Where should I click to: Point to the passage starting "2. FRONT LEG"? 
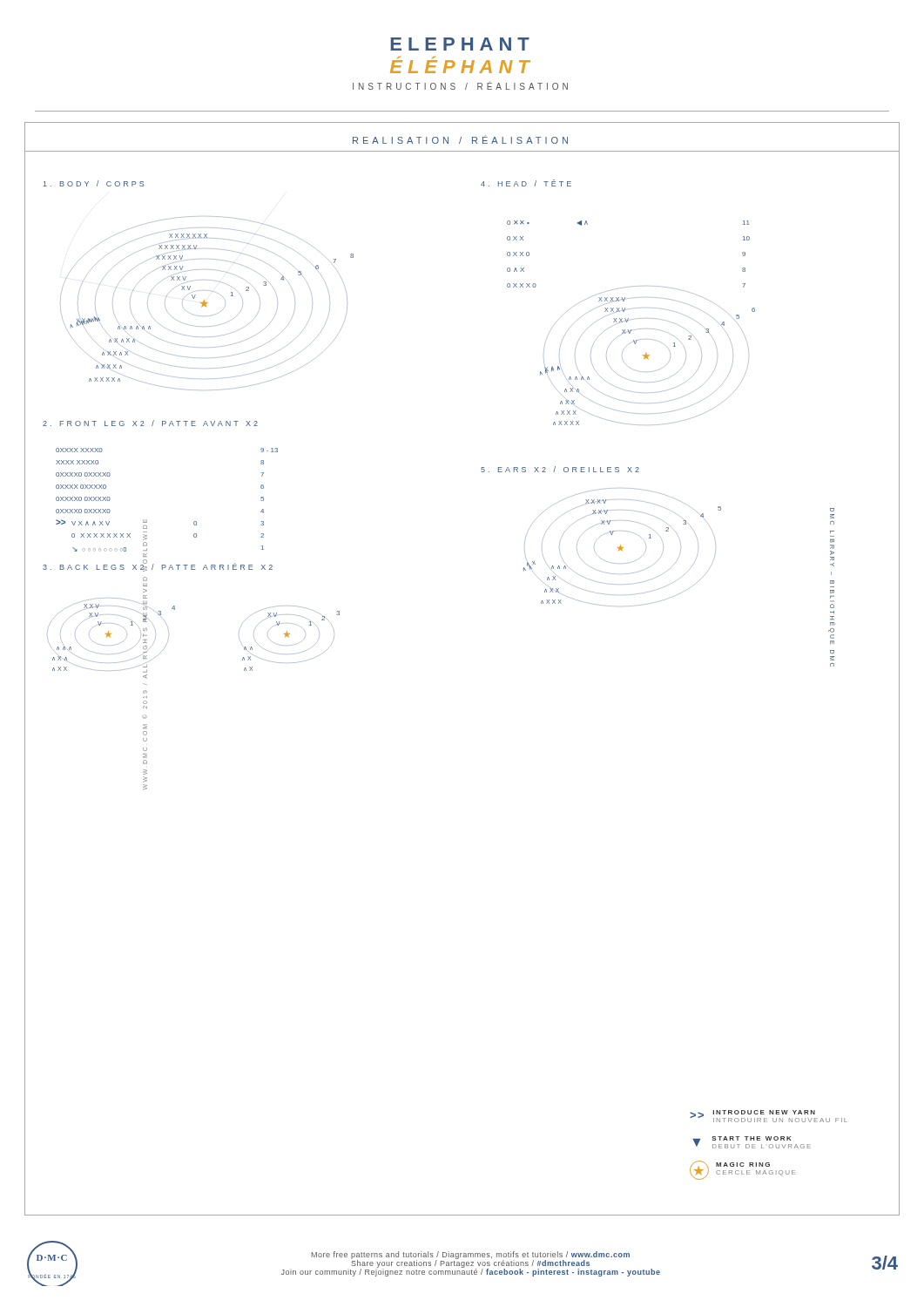[152, 423]
